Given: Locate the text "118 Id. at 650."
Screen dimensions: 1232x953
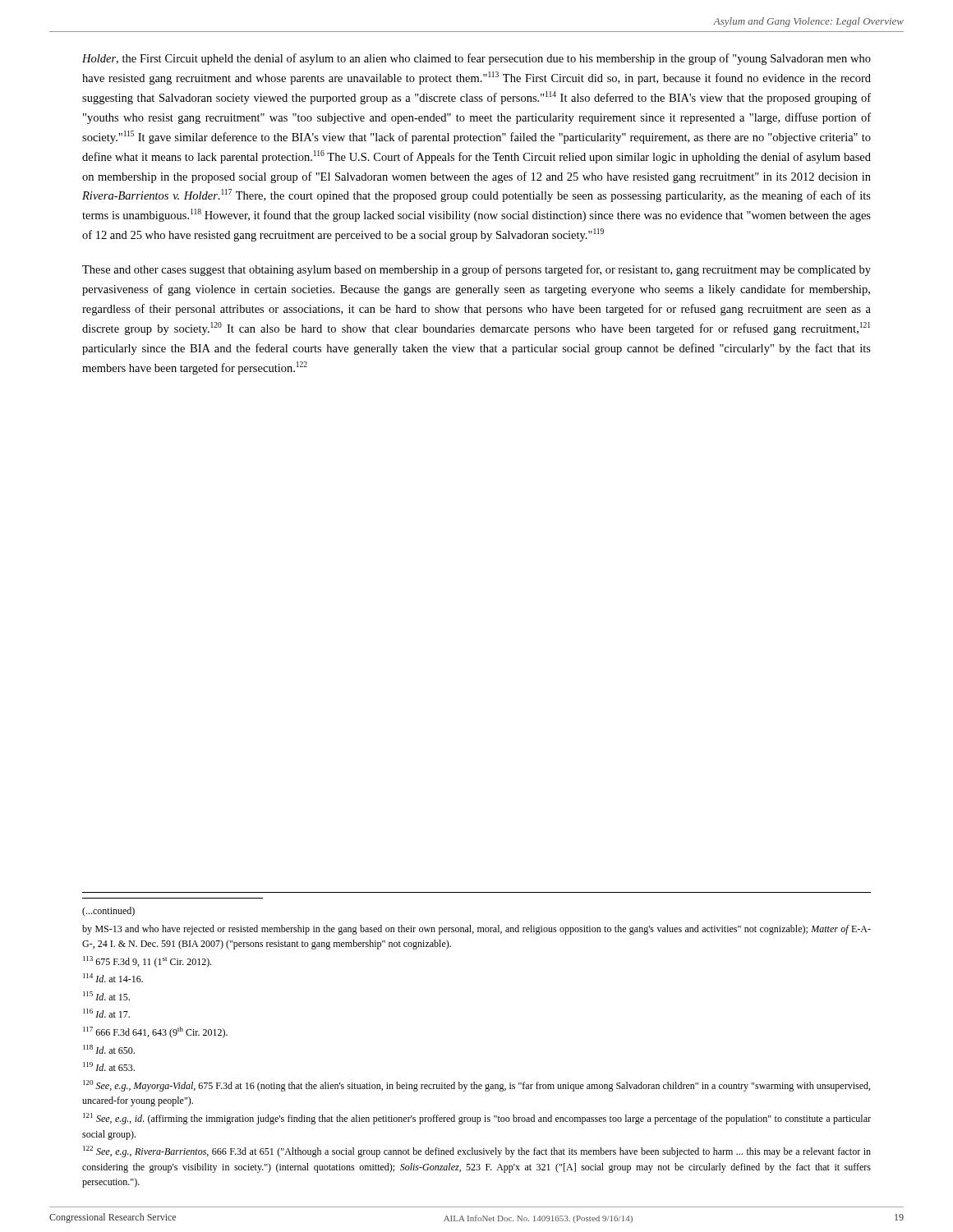Looking at the screenshot, I should pos(109,1049).
